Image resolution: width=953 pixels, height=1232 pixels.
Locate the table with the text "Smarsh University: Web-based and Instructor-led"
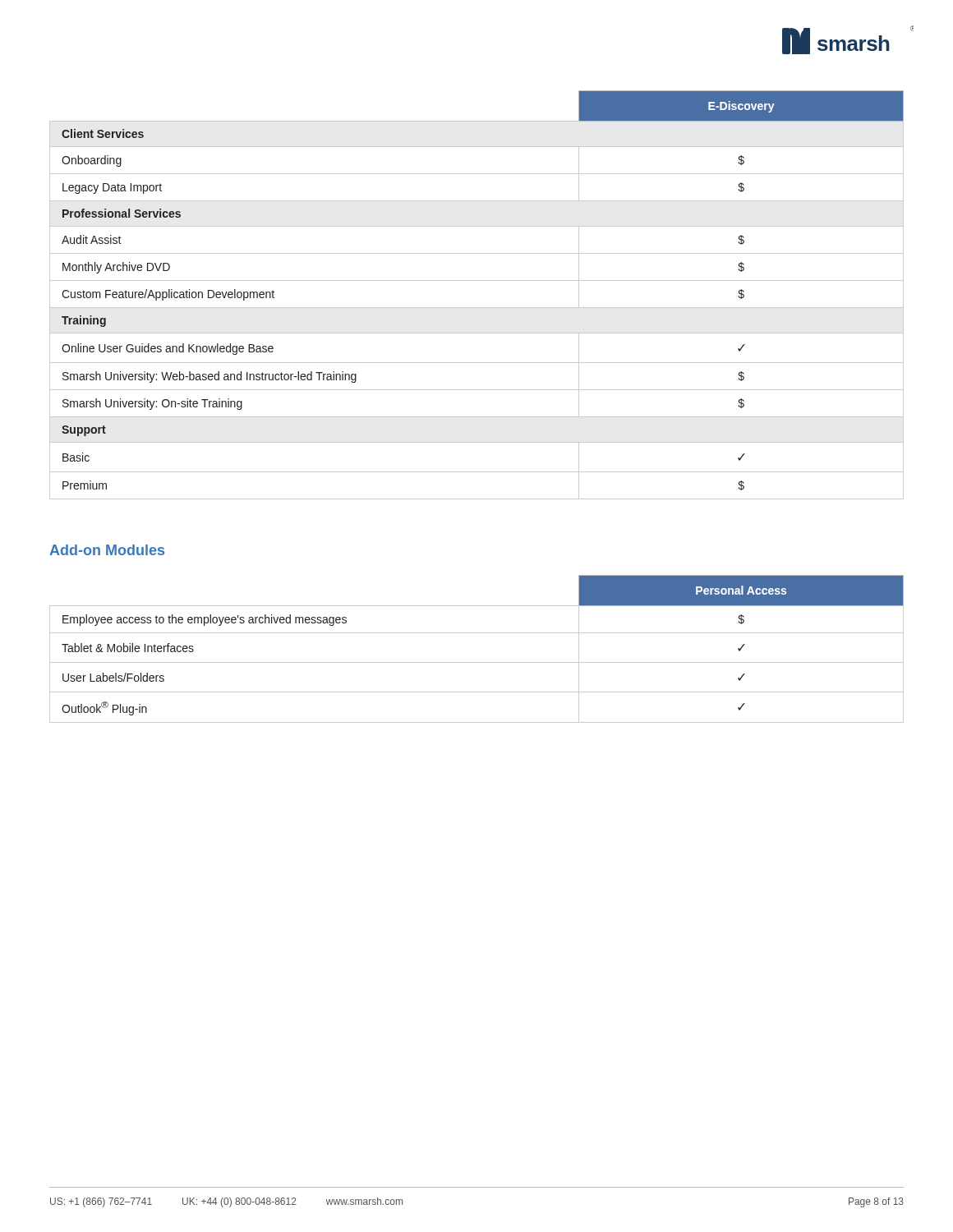coord(476,295)
